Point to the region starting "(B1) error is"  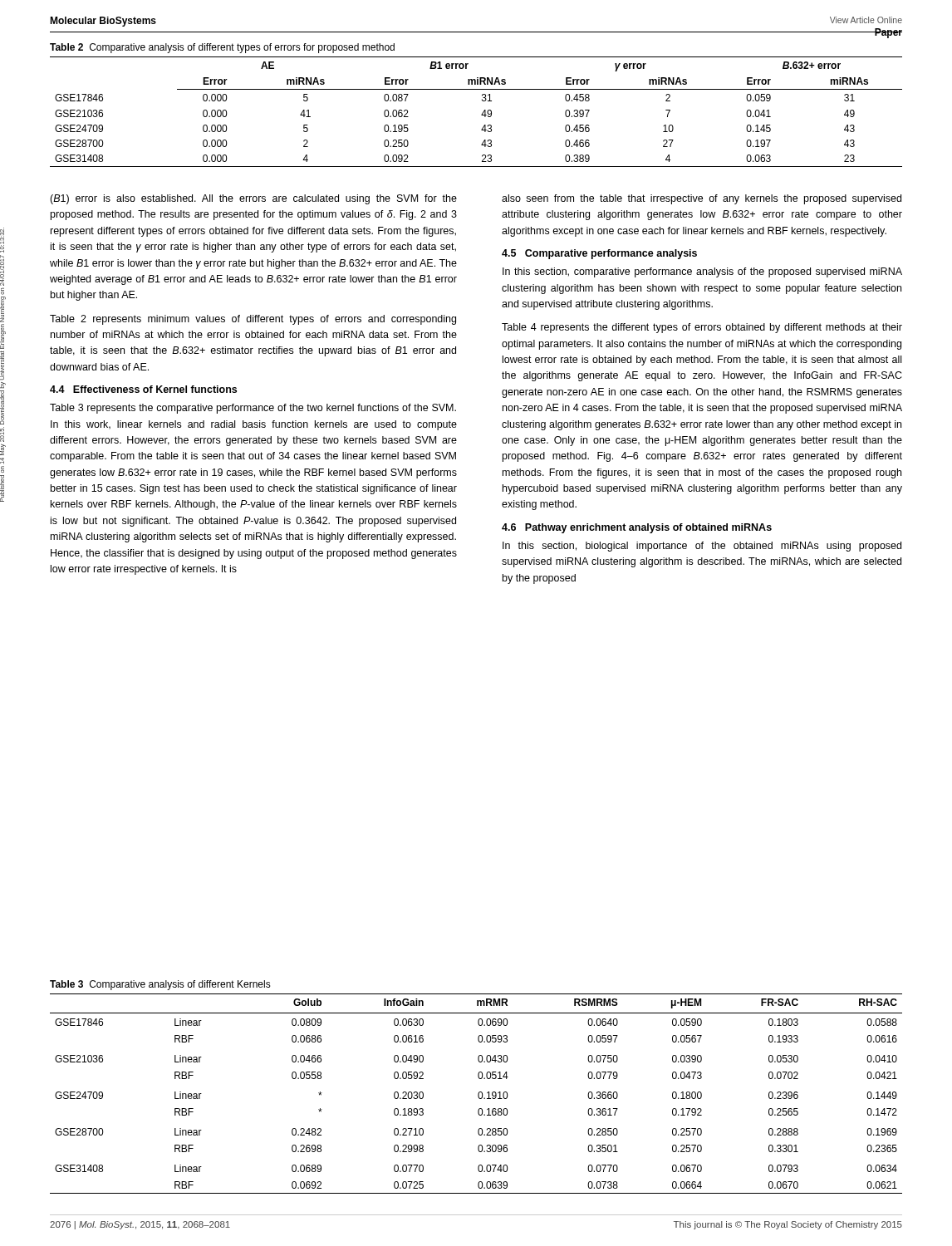coord(253,247)
